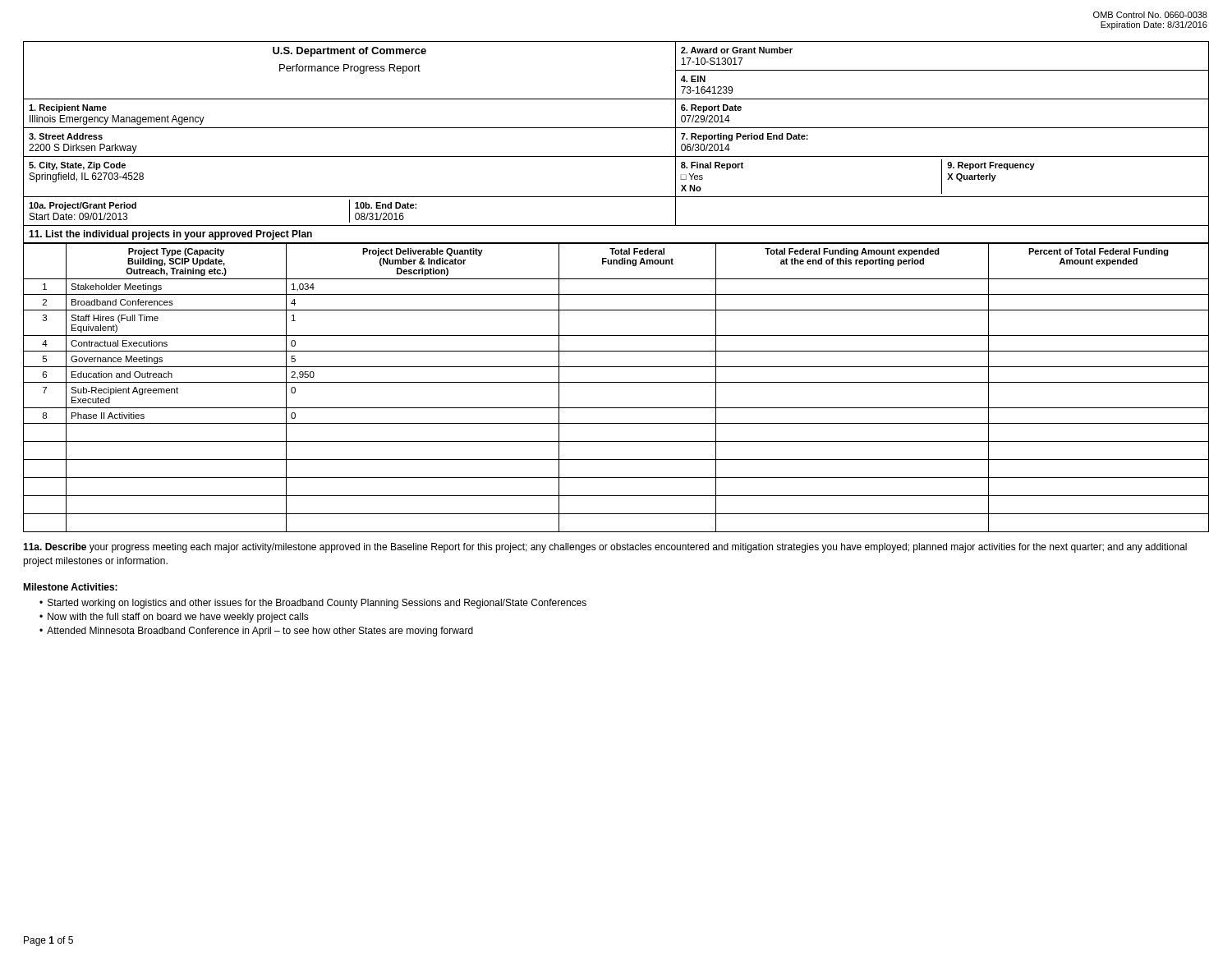Select the text block starting "•Started working on logistics and other issues for"
The width and height of the screenshot is (1232, 956).
point(313,602)
